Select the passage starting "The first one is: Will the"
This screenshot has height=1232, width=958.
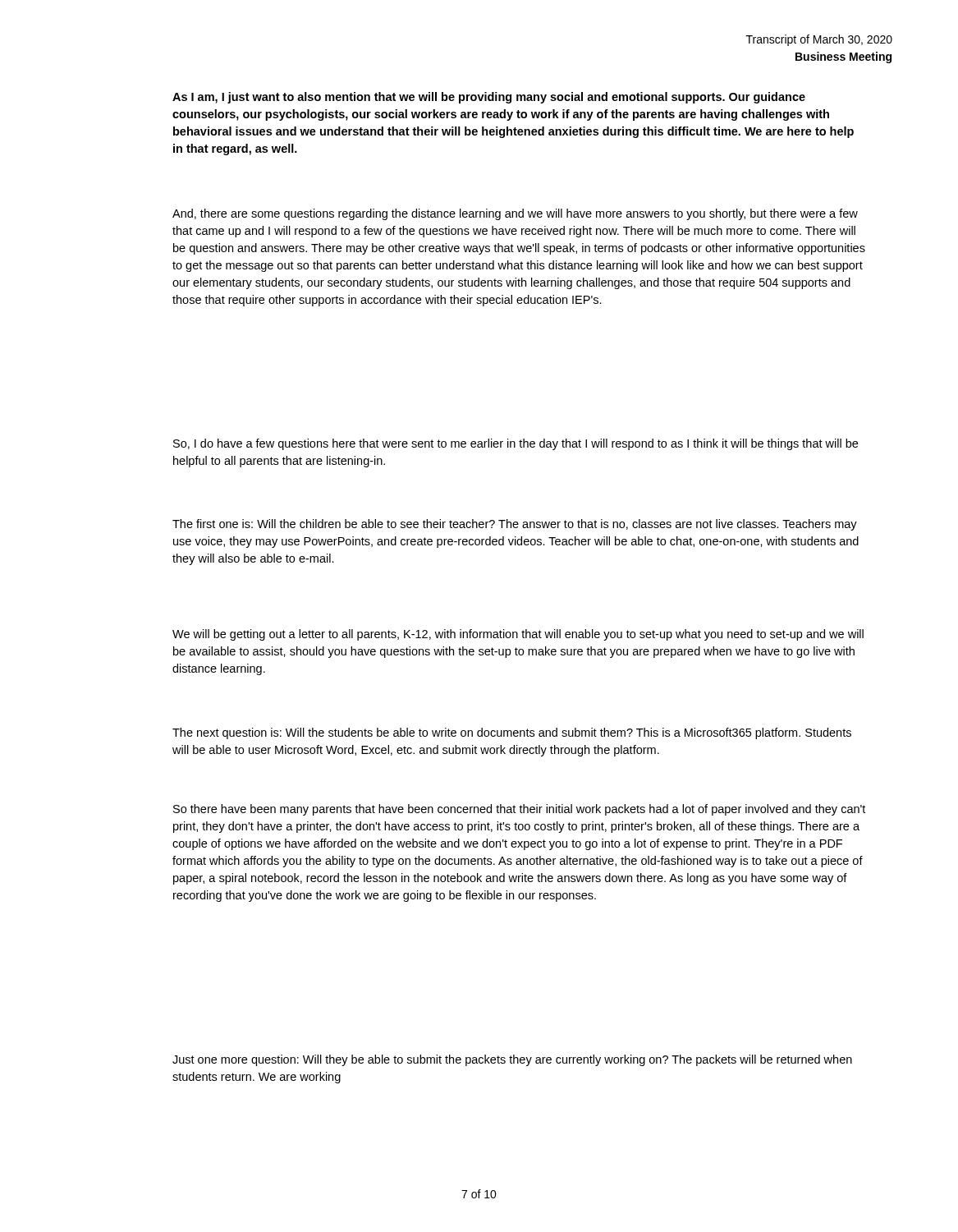516,541
